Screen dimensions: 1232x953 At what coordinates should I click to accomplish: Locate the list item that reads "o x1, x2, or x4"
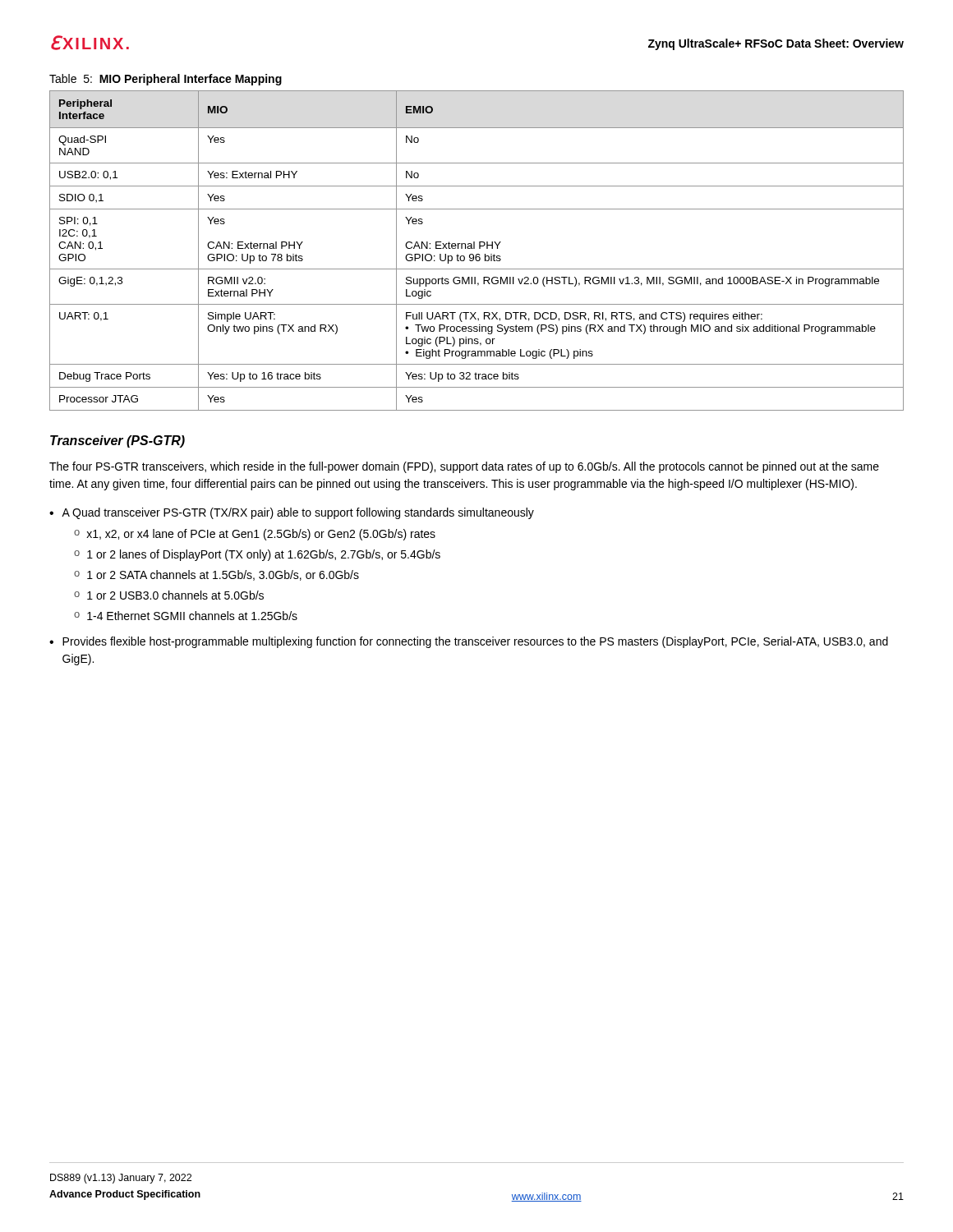tap(255, 535)
